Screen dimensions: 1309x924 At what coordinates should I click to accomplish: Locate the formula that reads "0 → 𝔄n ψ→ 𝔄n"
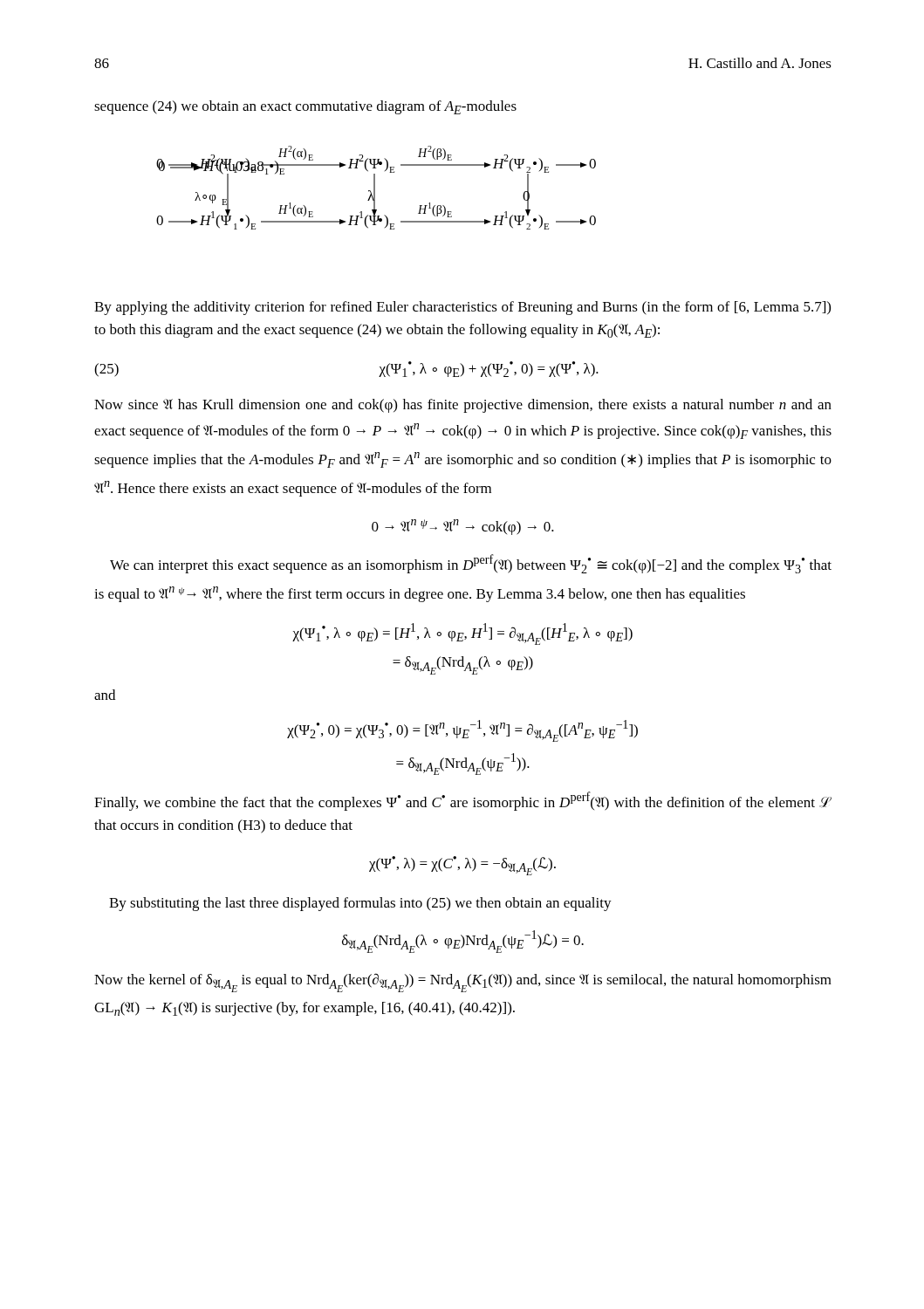[463, 524]
